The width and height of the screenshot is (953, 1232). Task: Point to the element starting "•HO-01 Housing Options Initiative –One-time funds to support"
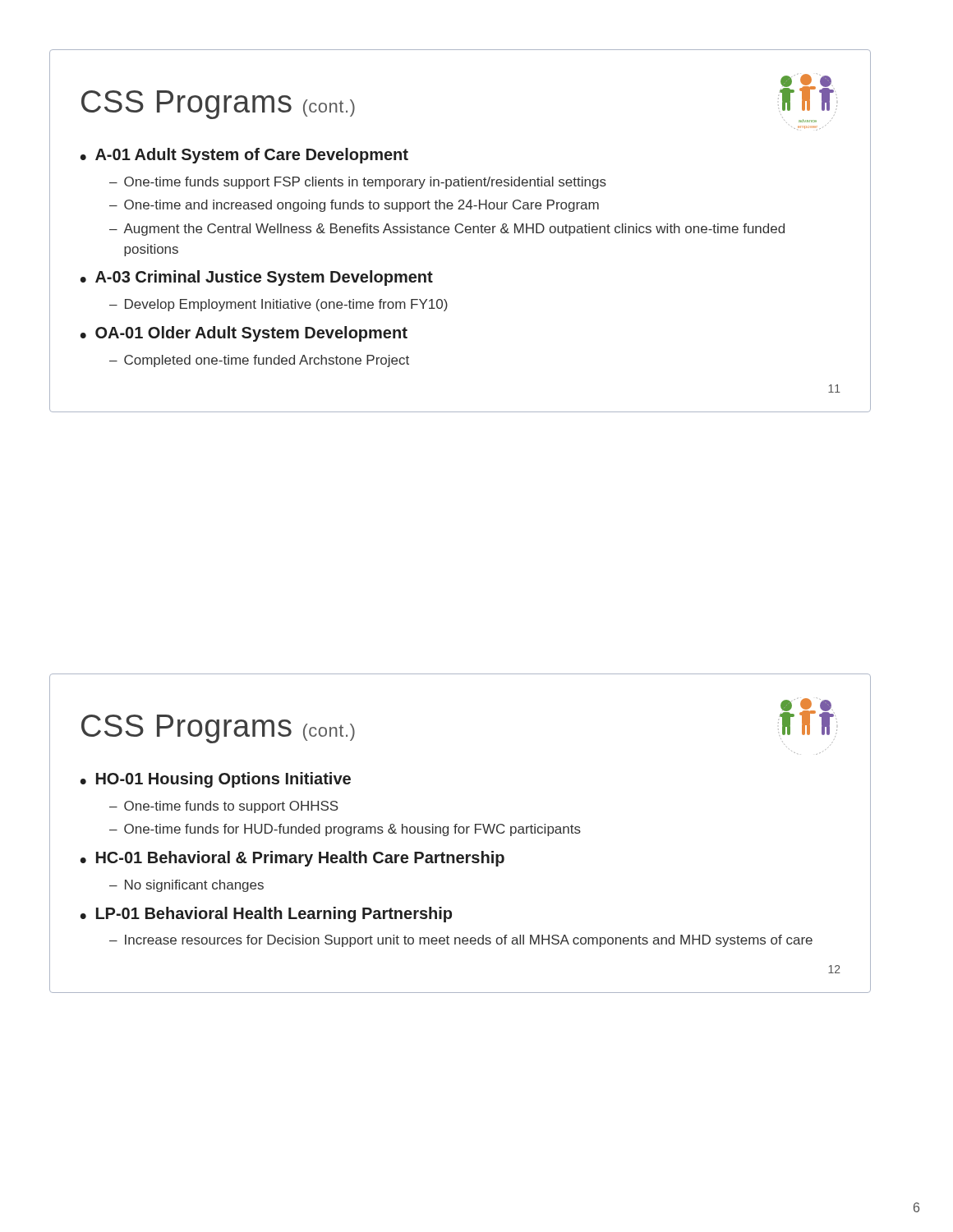pos(216,780)
